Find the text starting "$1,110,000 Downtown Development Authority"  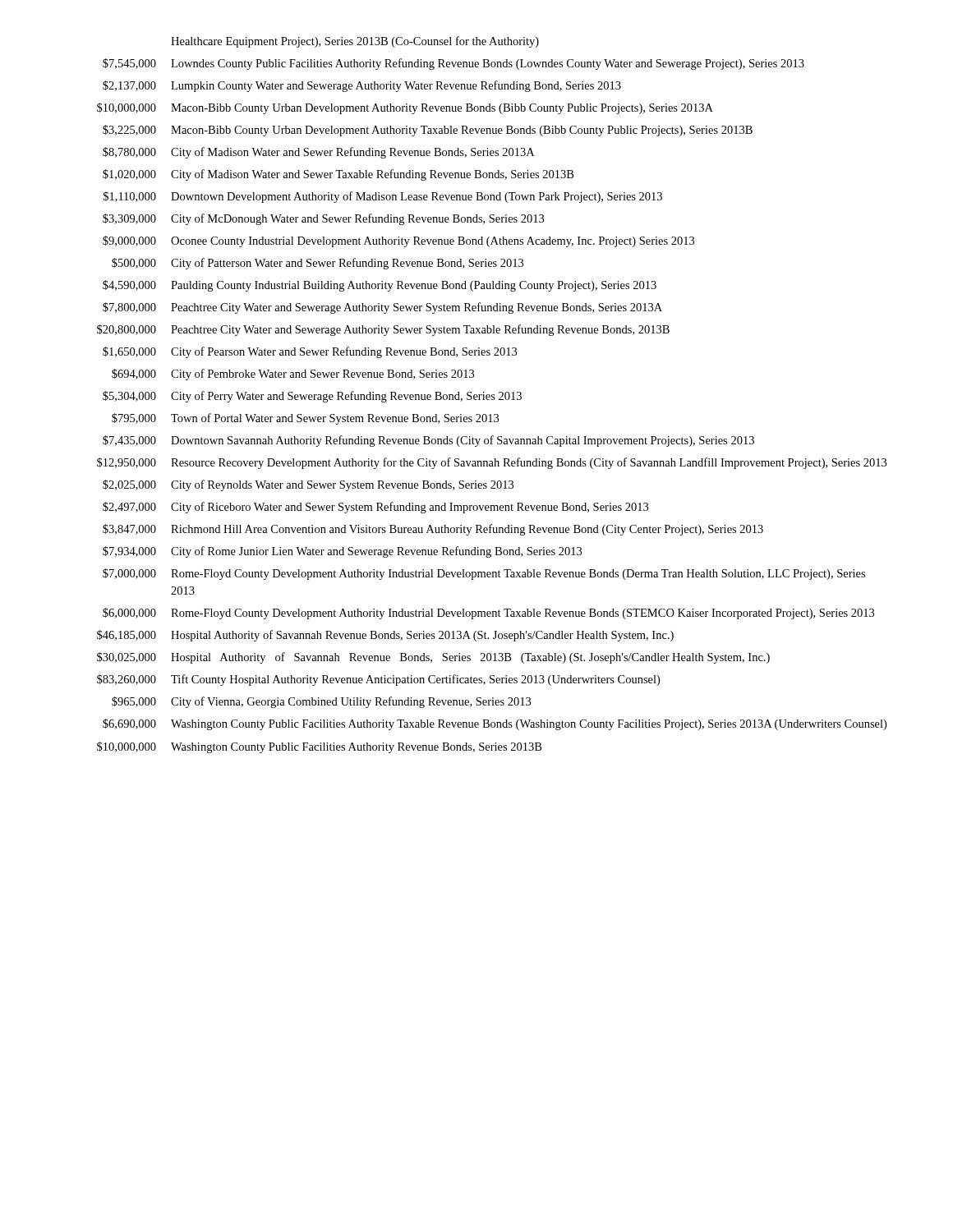(476, 197)
